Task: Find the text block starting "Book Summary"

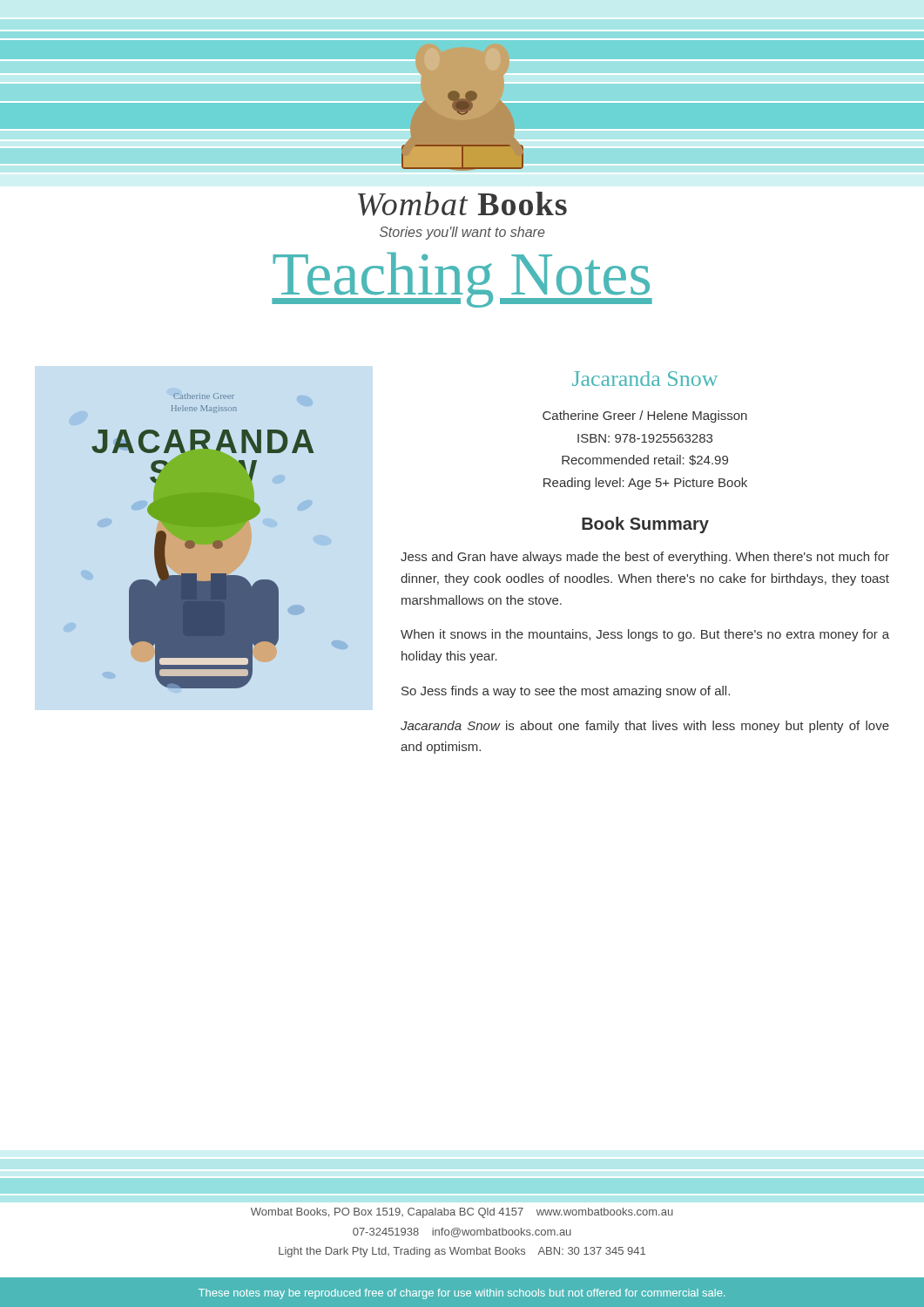Action: tap(645, 524)
